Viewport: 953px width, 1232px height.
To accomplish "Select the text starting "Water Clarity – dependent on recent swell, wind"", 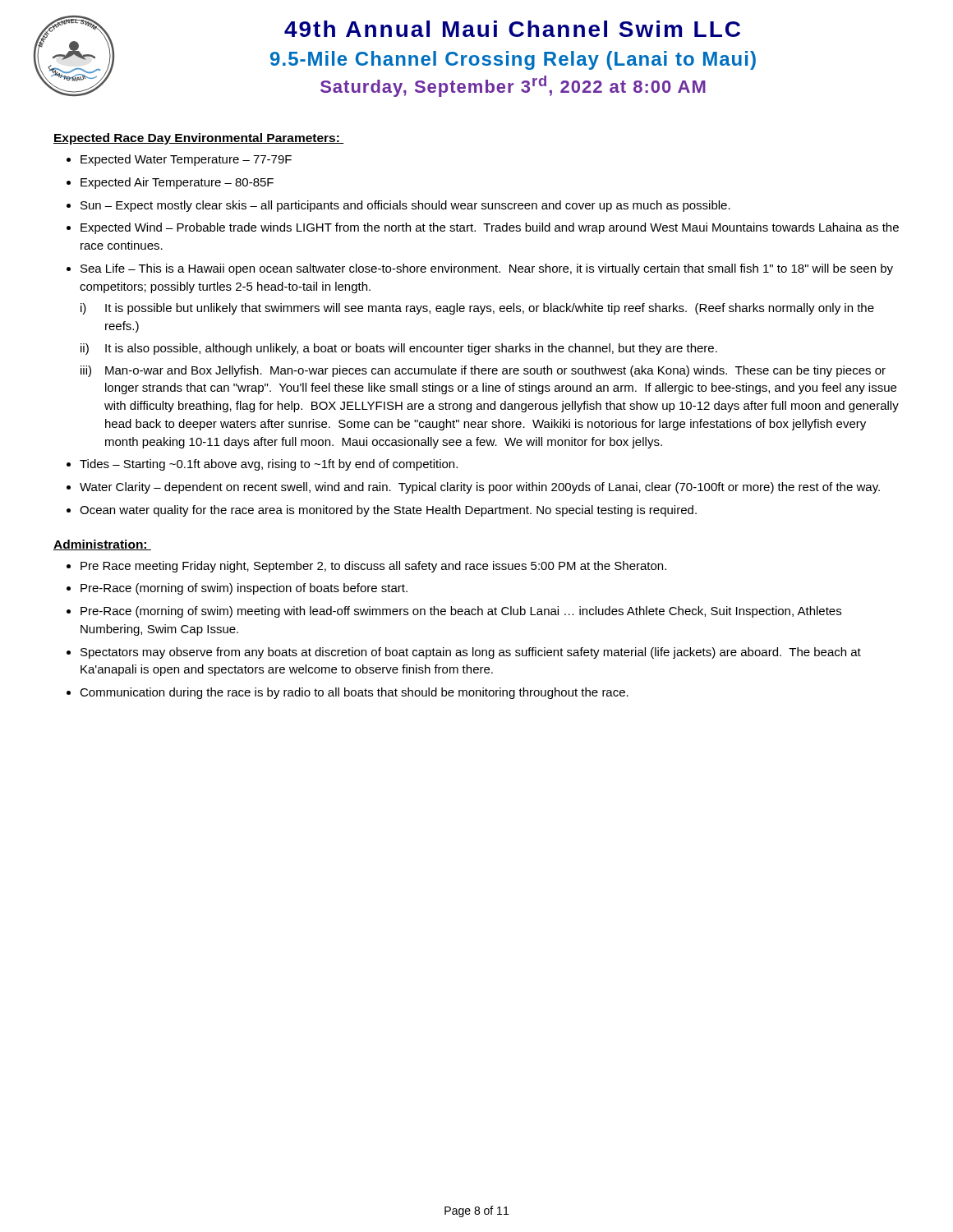I will tap(480, 487).
